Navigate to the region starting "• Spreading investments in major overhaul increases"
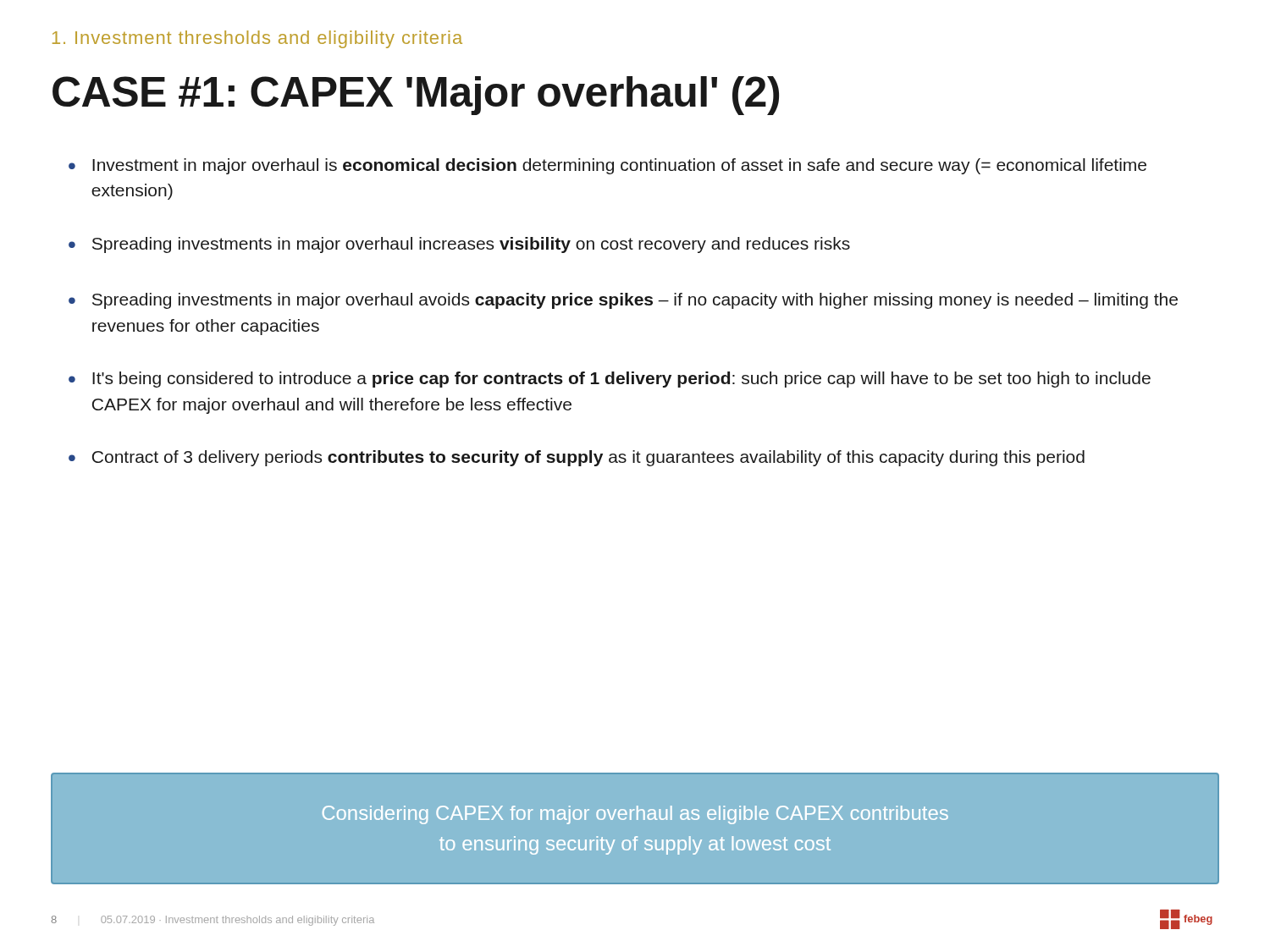This screenshot has height=952, width=1270. (635, 245)
